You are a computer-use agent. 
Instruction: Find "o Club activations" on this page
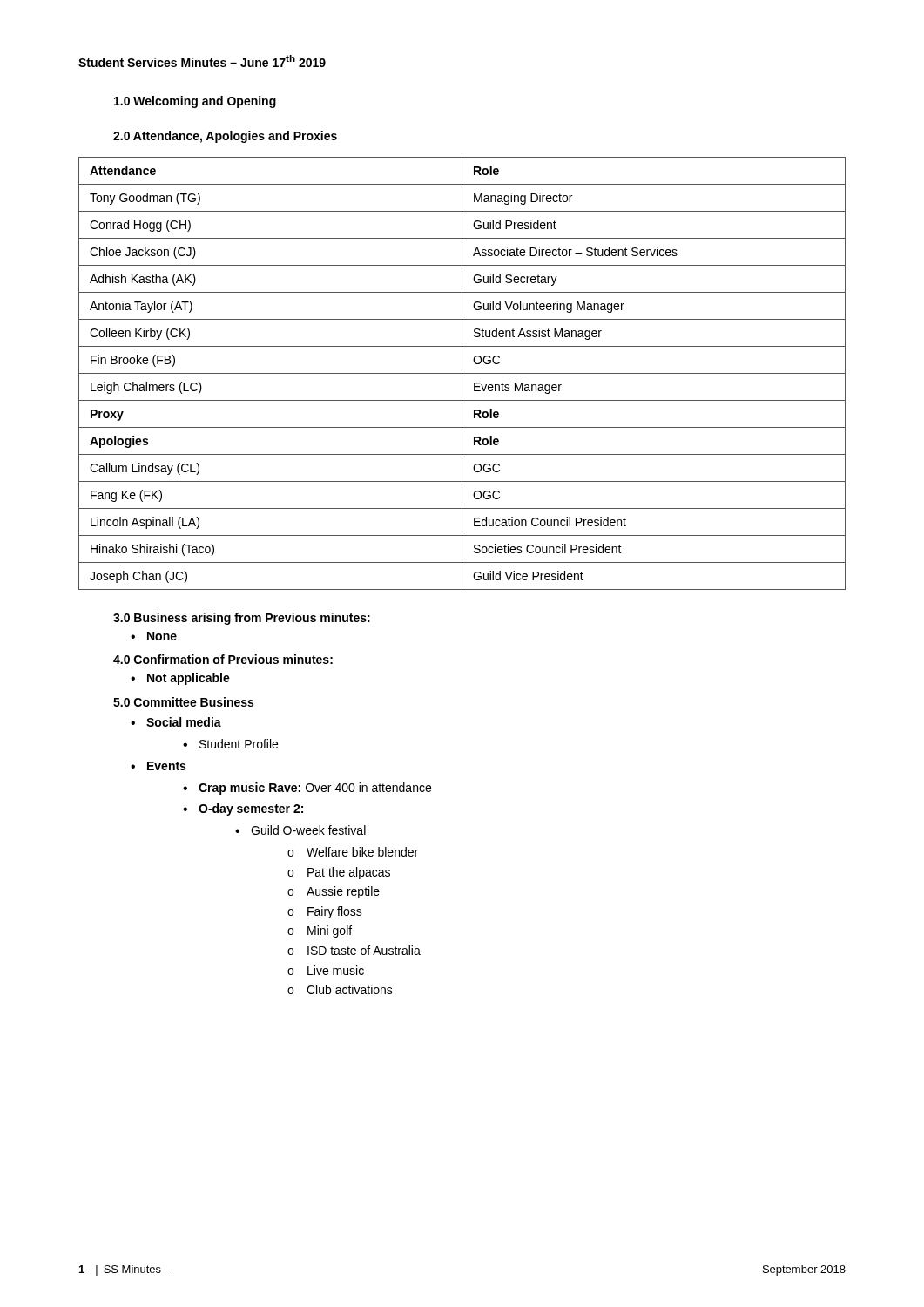pos(340,991)
